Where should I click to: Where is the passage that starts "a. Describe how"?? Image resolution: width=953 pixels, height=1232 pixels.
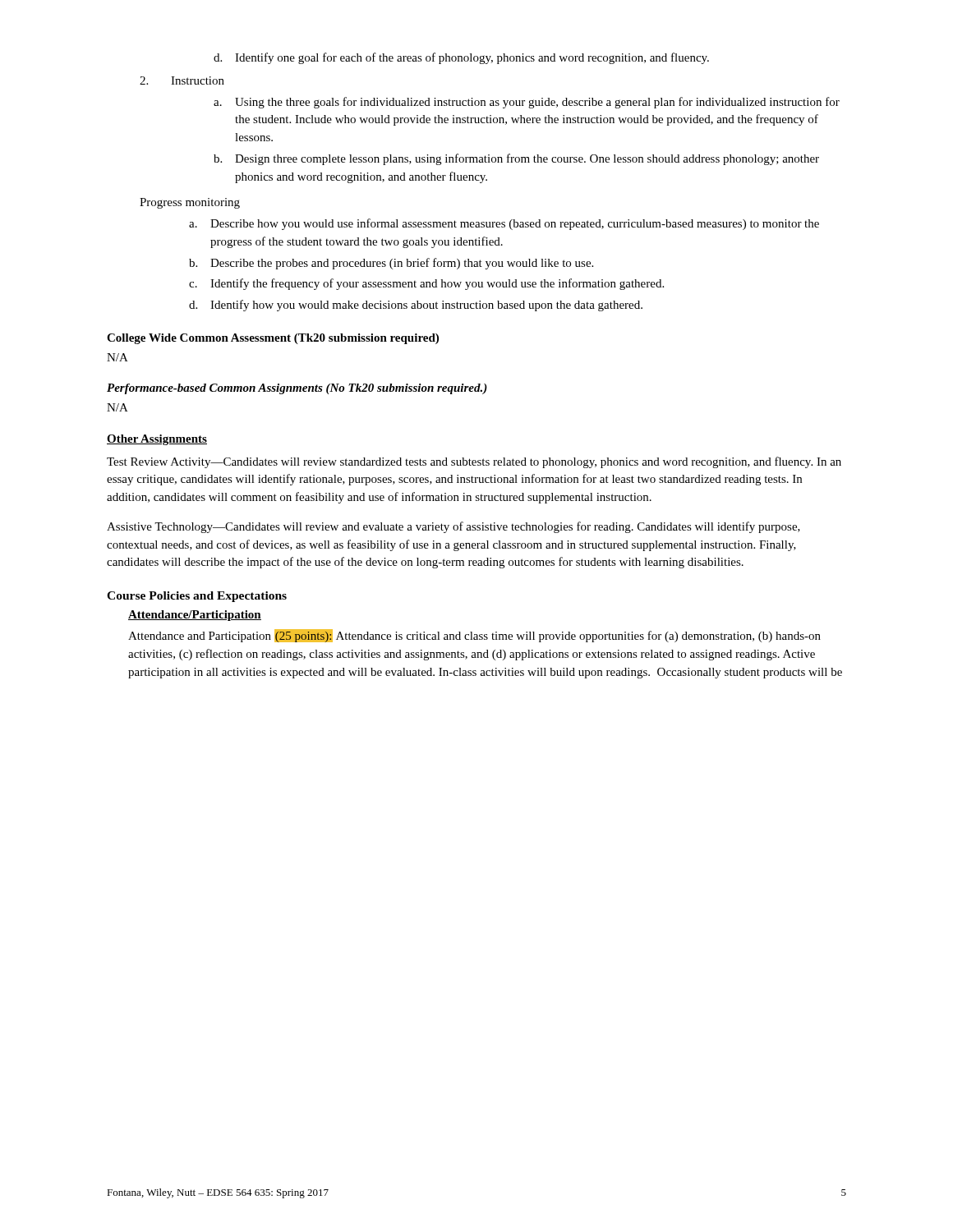(x=518, y=233)
